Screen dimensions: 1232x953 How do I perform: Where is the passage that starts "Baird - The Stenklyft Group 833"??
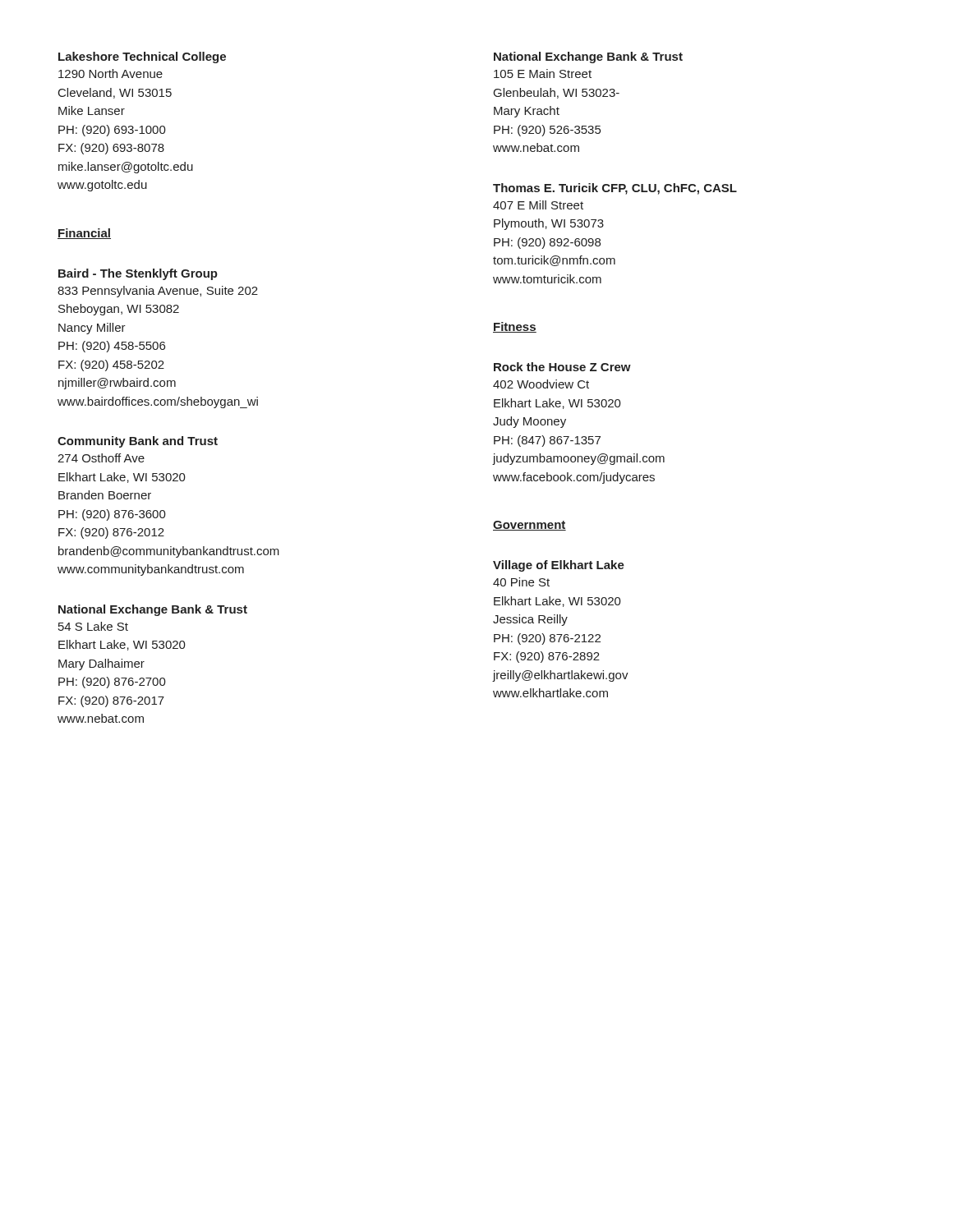(138, 274)
